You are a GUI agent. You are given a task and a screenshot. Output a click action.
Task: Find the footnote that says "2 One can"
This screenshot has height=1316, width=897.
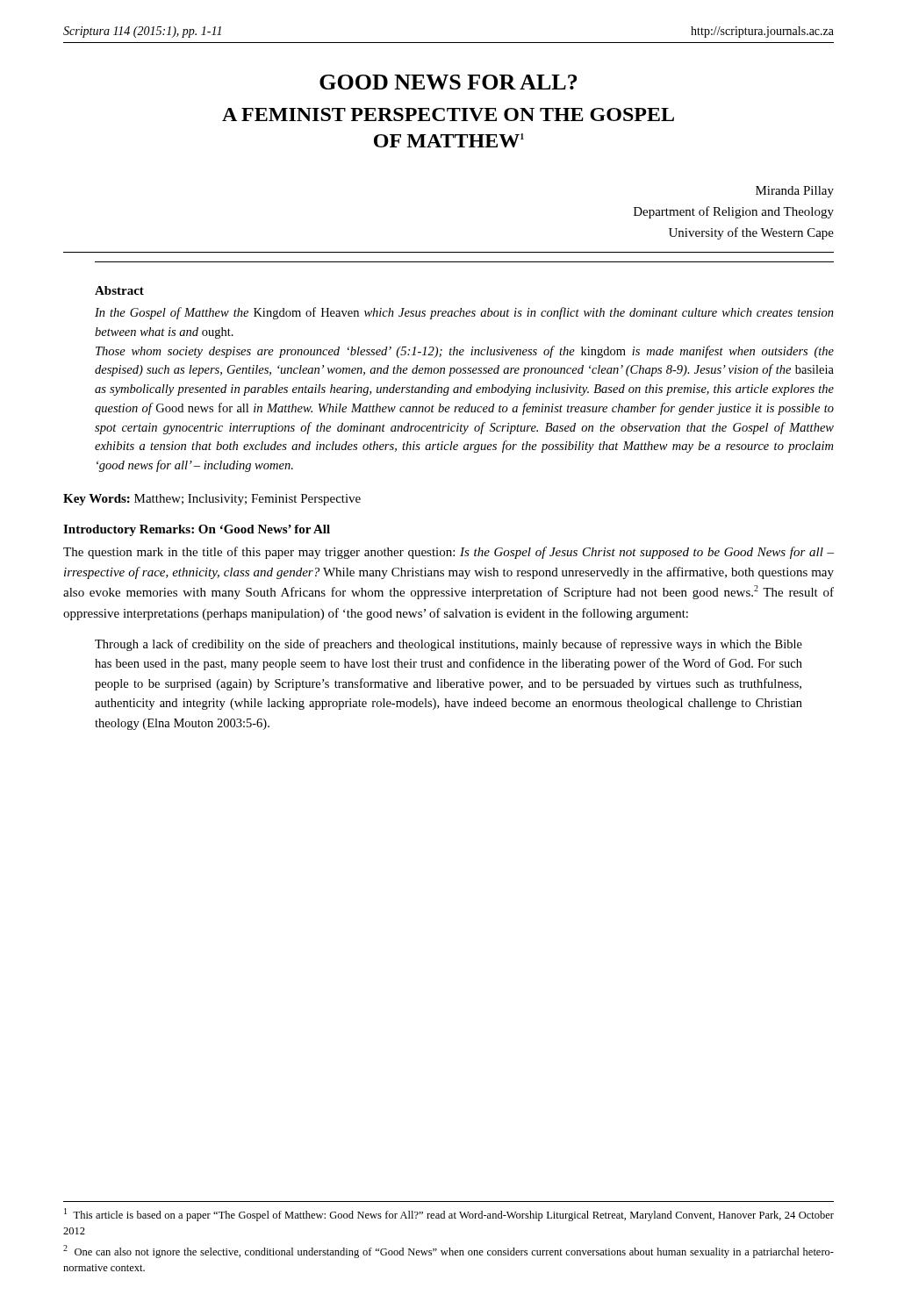coord(448,1259)
